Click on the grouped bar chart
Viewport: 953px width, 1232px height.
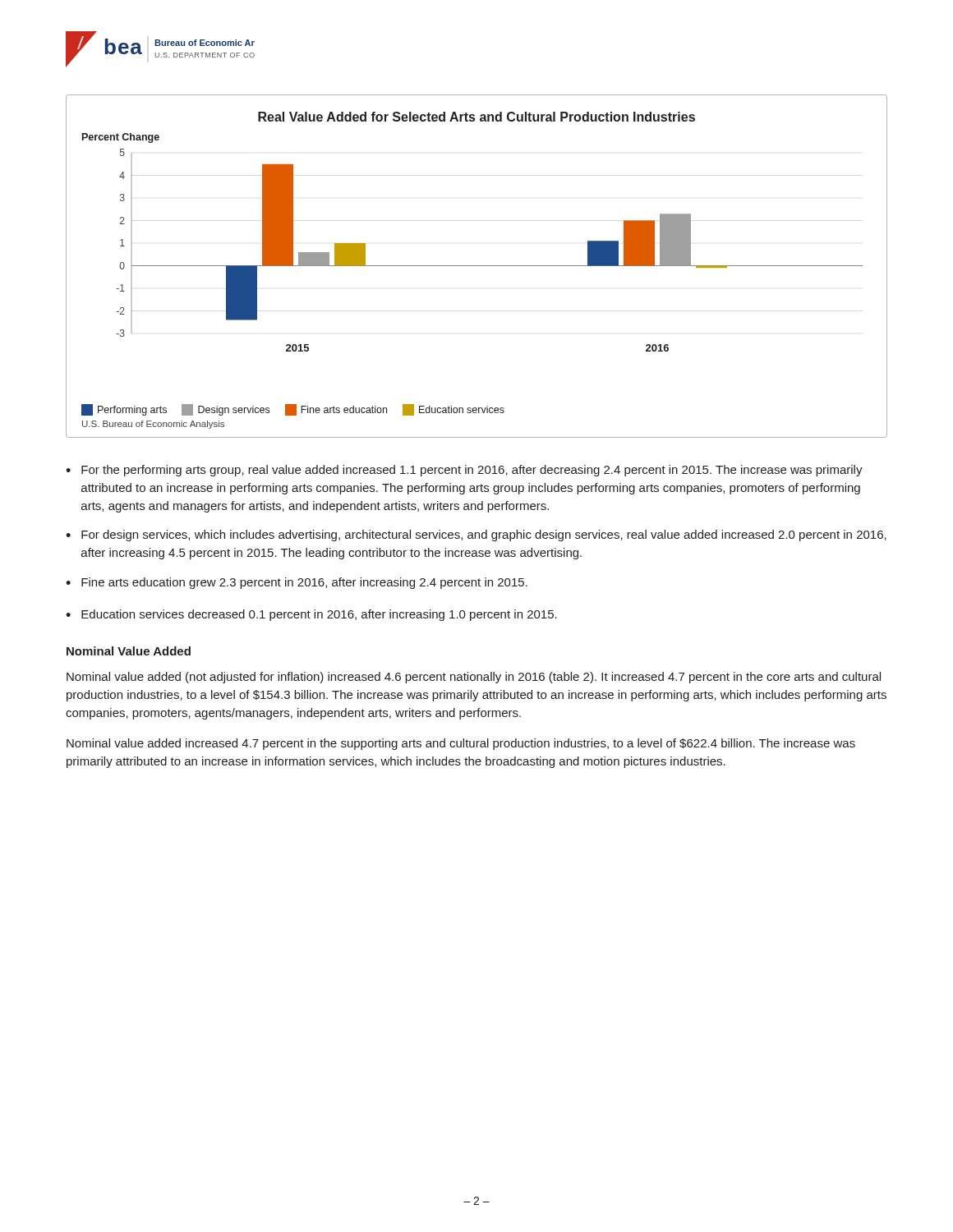(x=476, y=266)
